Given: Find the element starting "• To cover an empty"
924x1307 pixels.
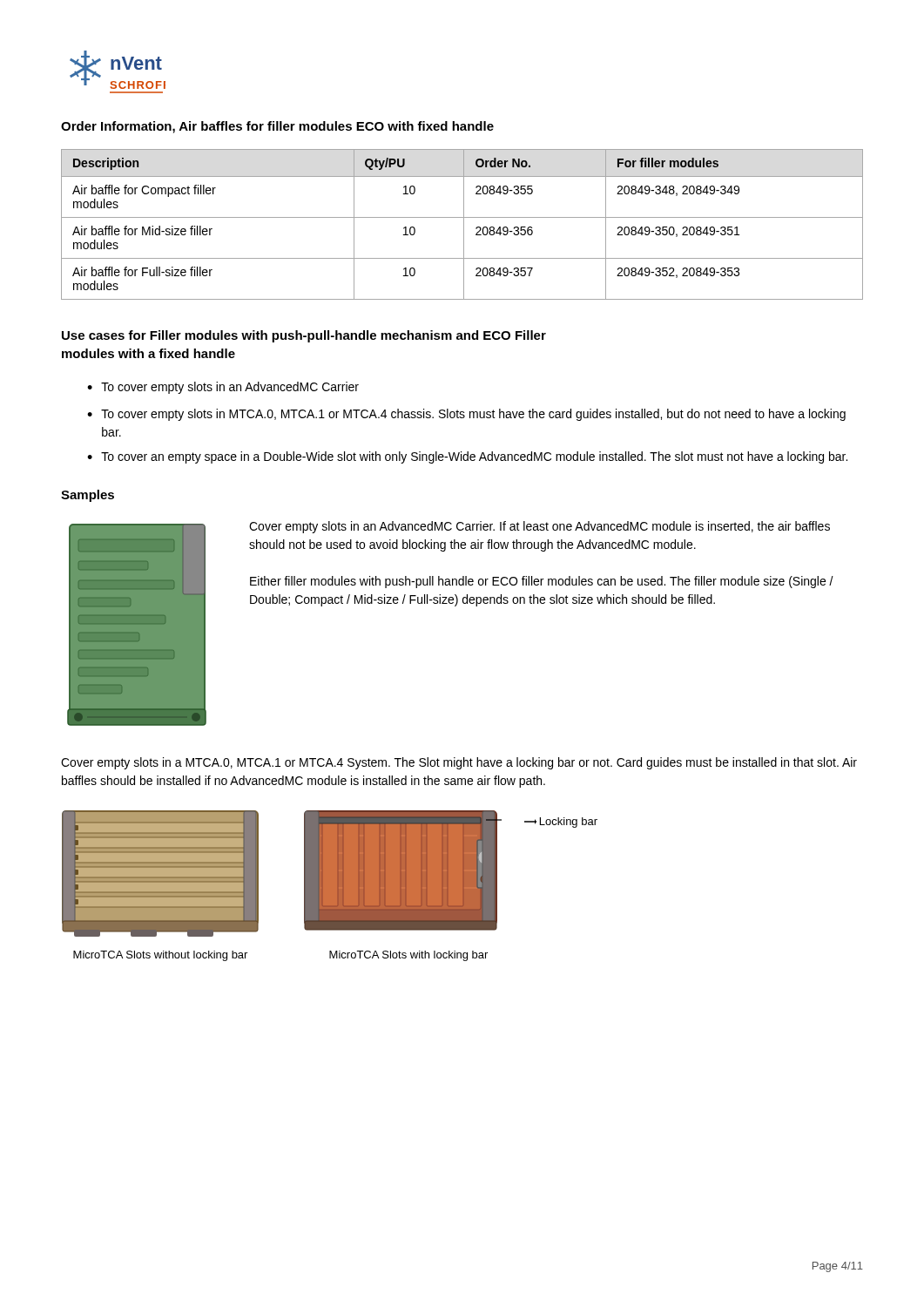Looking at the screenshot, I should [468, 458].
